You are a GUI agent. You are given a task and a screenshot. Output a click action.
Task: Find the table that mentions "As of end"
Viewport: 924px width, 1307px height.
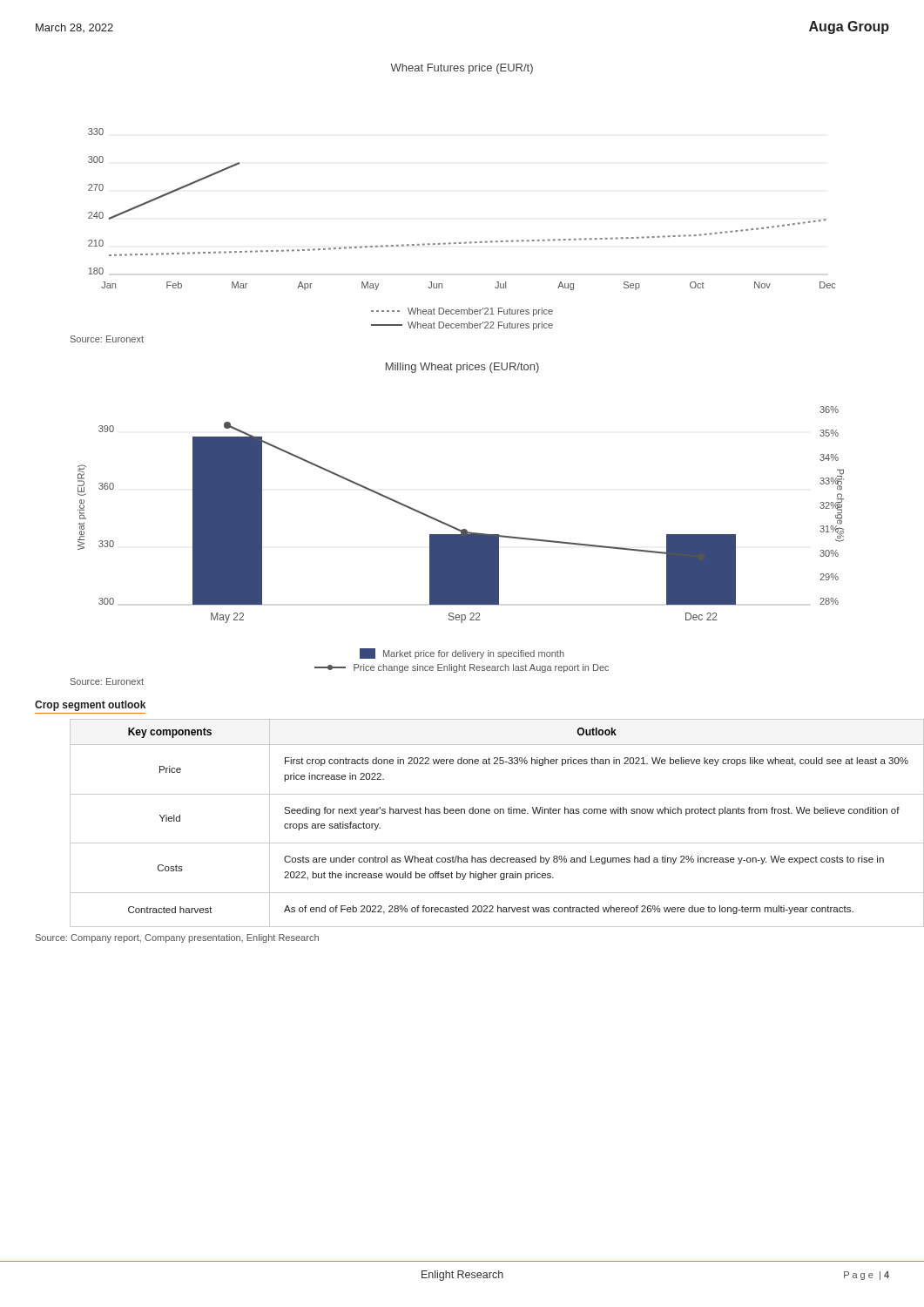(462, 823)
